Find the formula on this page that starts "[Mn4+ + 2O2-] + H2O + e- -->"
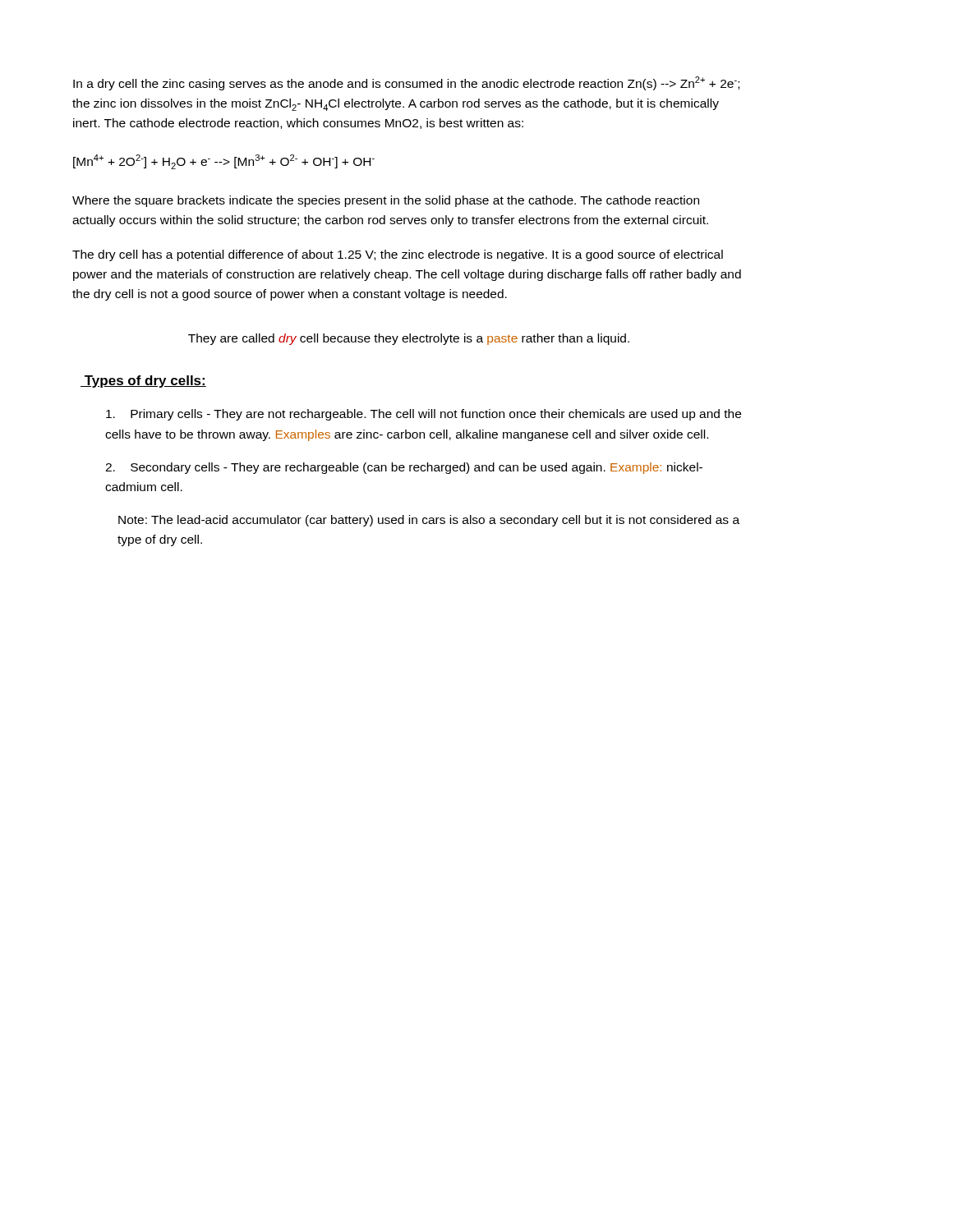Screen dimensions: 1232x953 point(224,162)
